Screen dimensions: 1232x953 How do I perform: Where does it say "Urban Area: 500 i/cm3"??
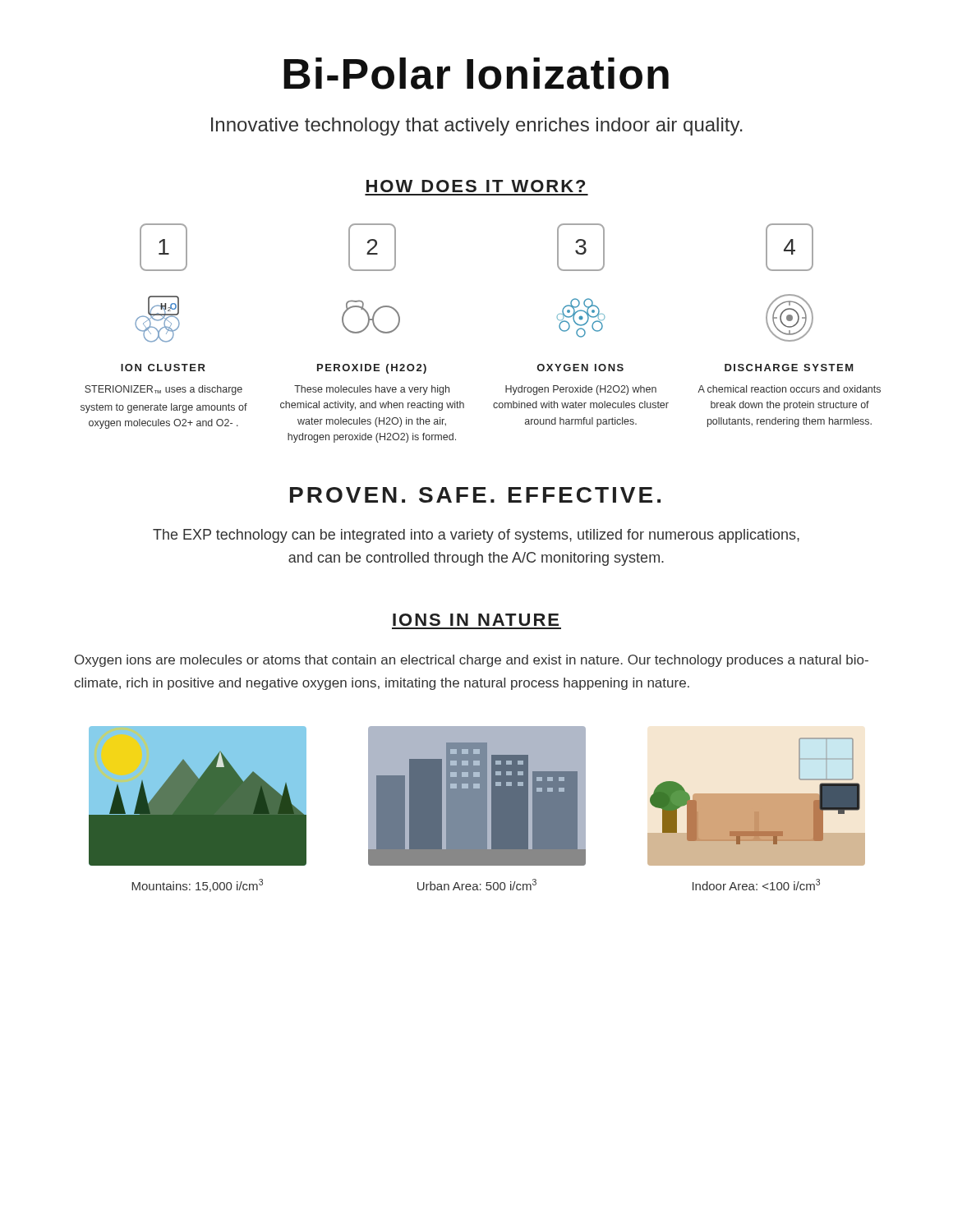click(x=476, y=885)
